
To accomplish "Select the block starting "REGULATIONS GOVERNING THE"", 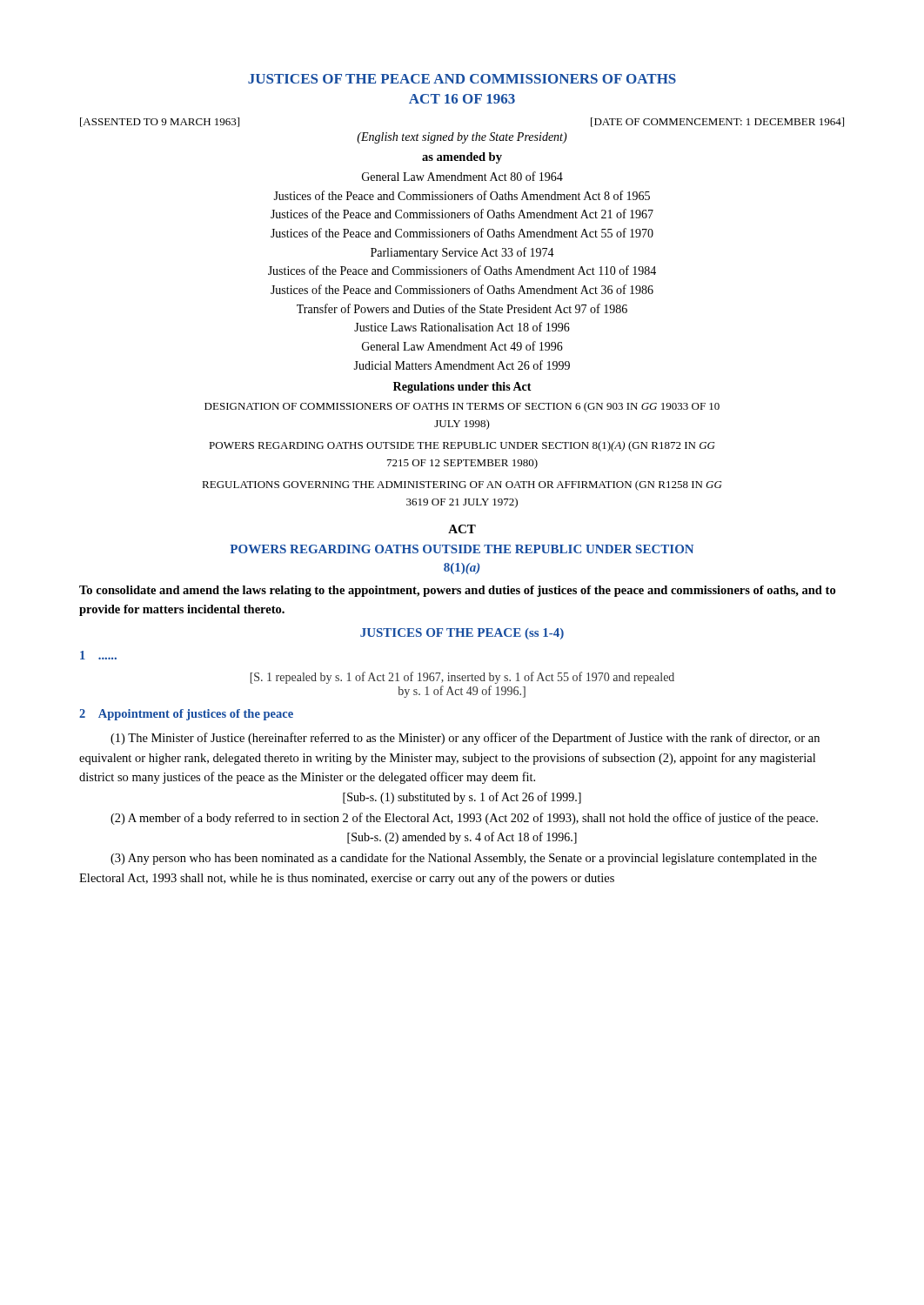I will click(x=462, y=493).
